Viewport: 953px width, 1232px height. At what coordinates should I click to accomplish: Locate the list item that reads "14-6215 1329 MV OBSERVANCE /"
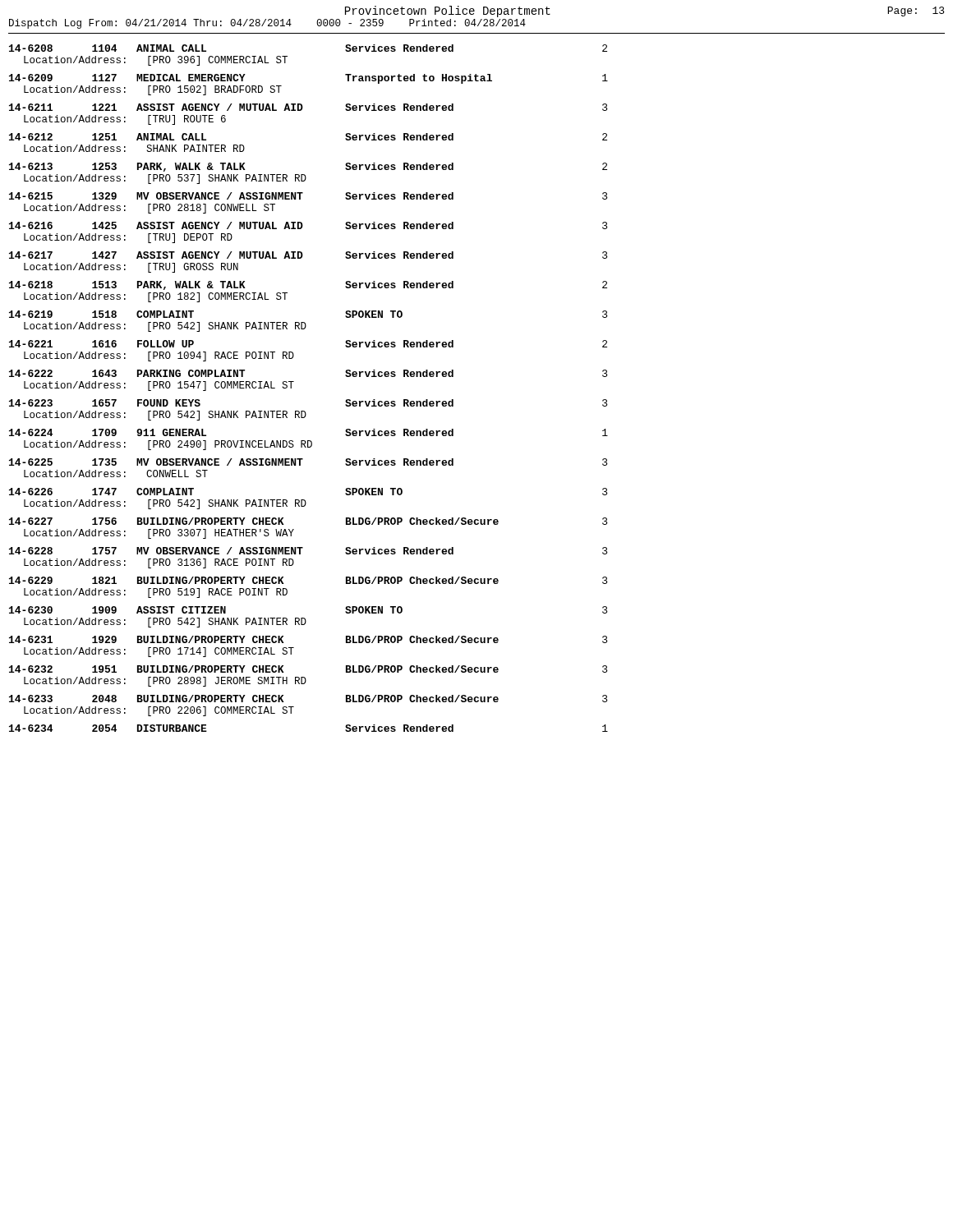point(308,202)
